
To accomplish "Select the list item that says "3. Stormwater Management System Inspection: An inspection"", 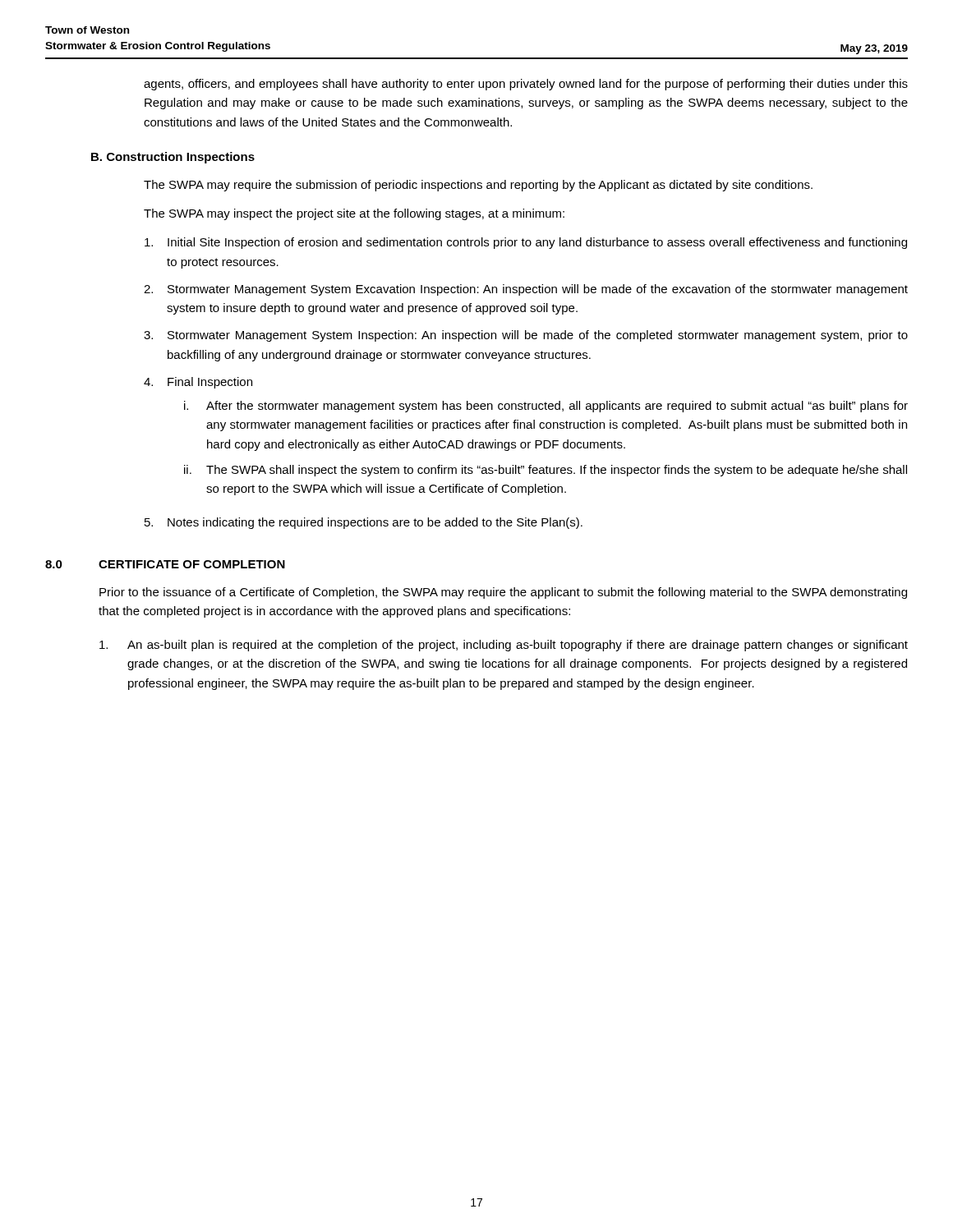I will pos(526,345).
